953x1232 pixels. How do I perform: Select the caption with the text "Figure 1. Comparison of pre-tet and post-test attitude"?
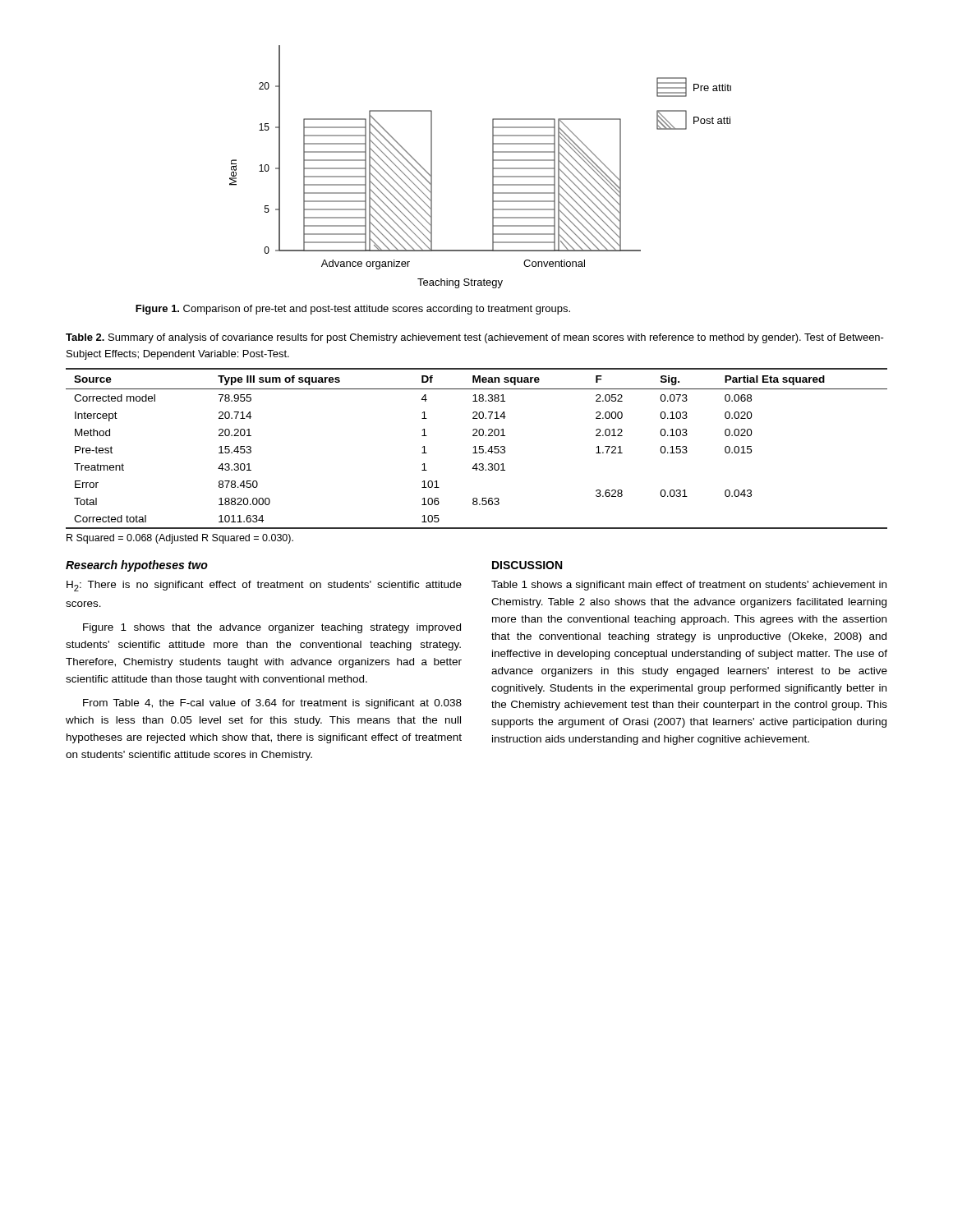pos(353,308)
